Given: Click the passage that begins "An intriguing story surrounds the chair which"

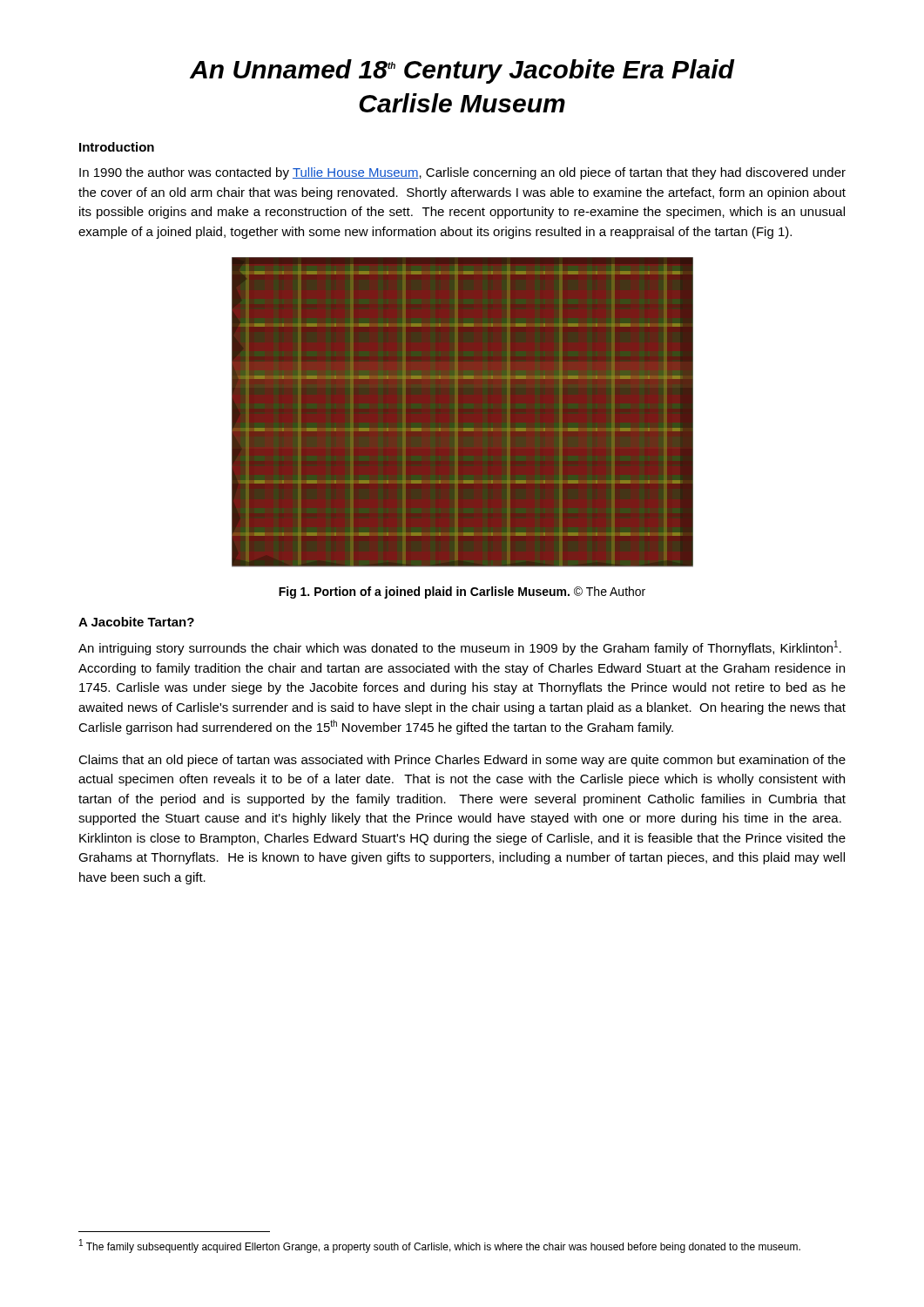Looking at the screenshot, I should pos(462,687).
